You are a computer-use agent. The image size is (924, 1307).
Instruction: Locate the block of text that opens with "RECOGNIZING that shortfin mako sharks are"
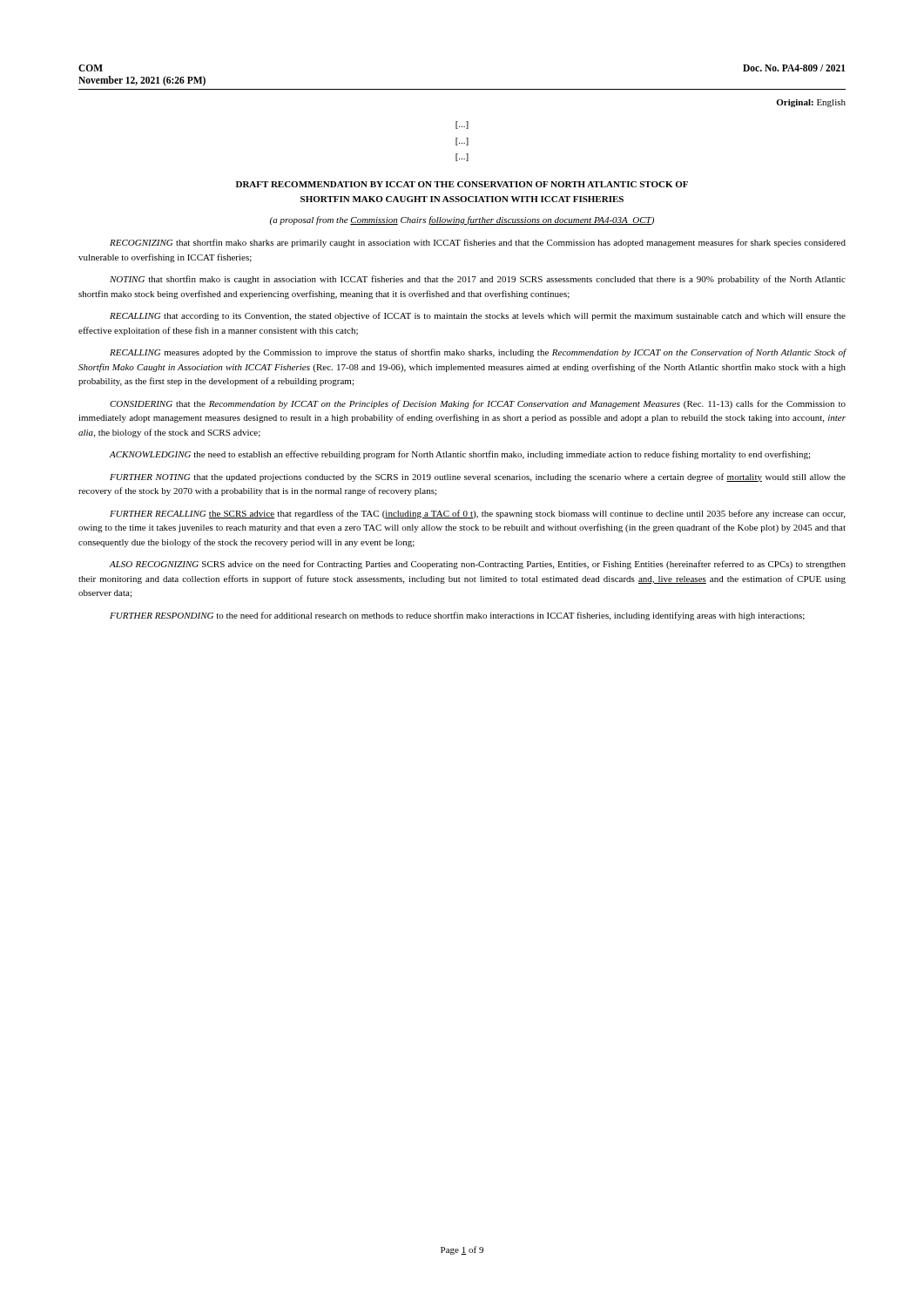click(462, 250)
